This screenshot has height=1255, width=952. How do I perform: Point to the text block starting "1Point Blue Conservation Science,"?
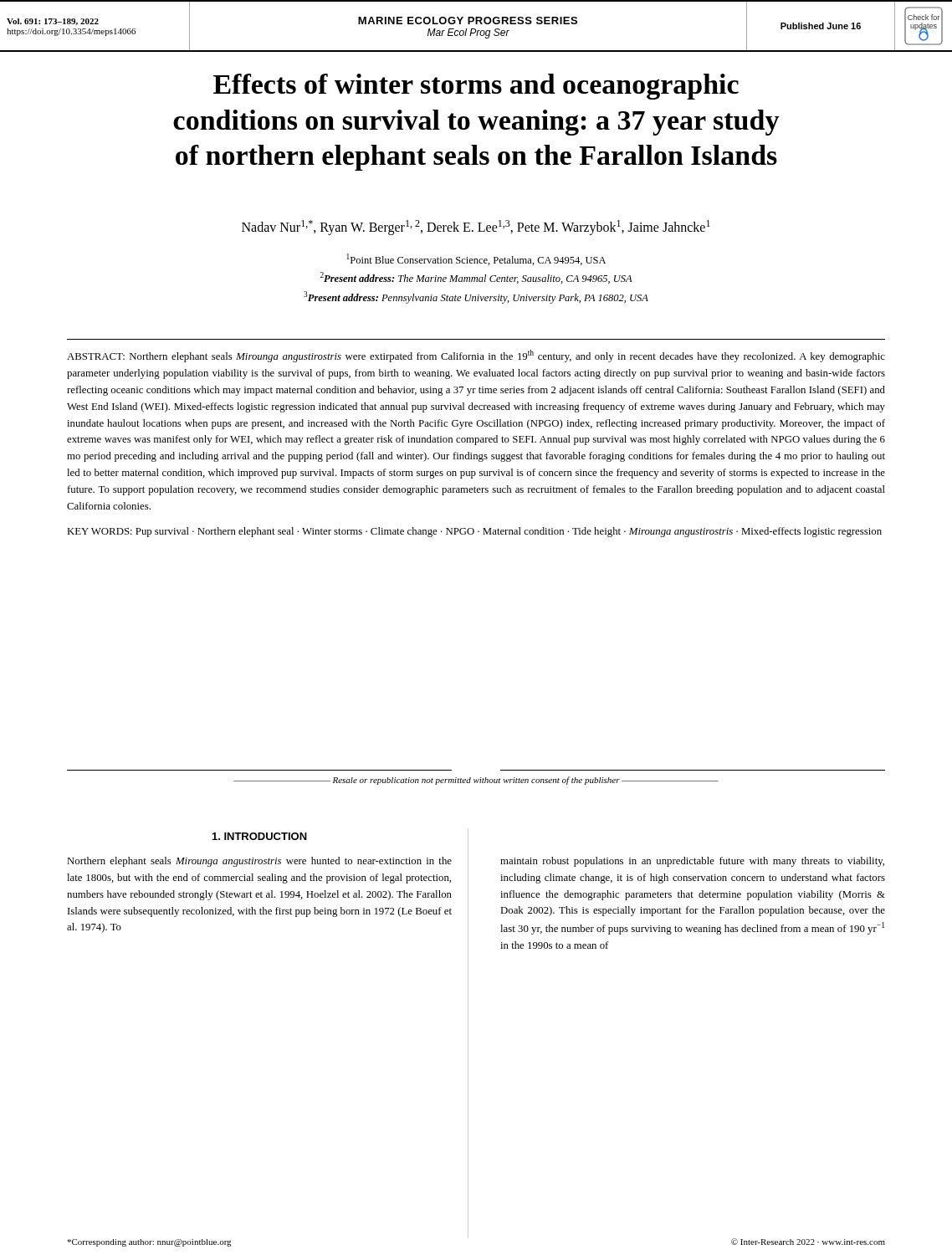pos(476,278)
